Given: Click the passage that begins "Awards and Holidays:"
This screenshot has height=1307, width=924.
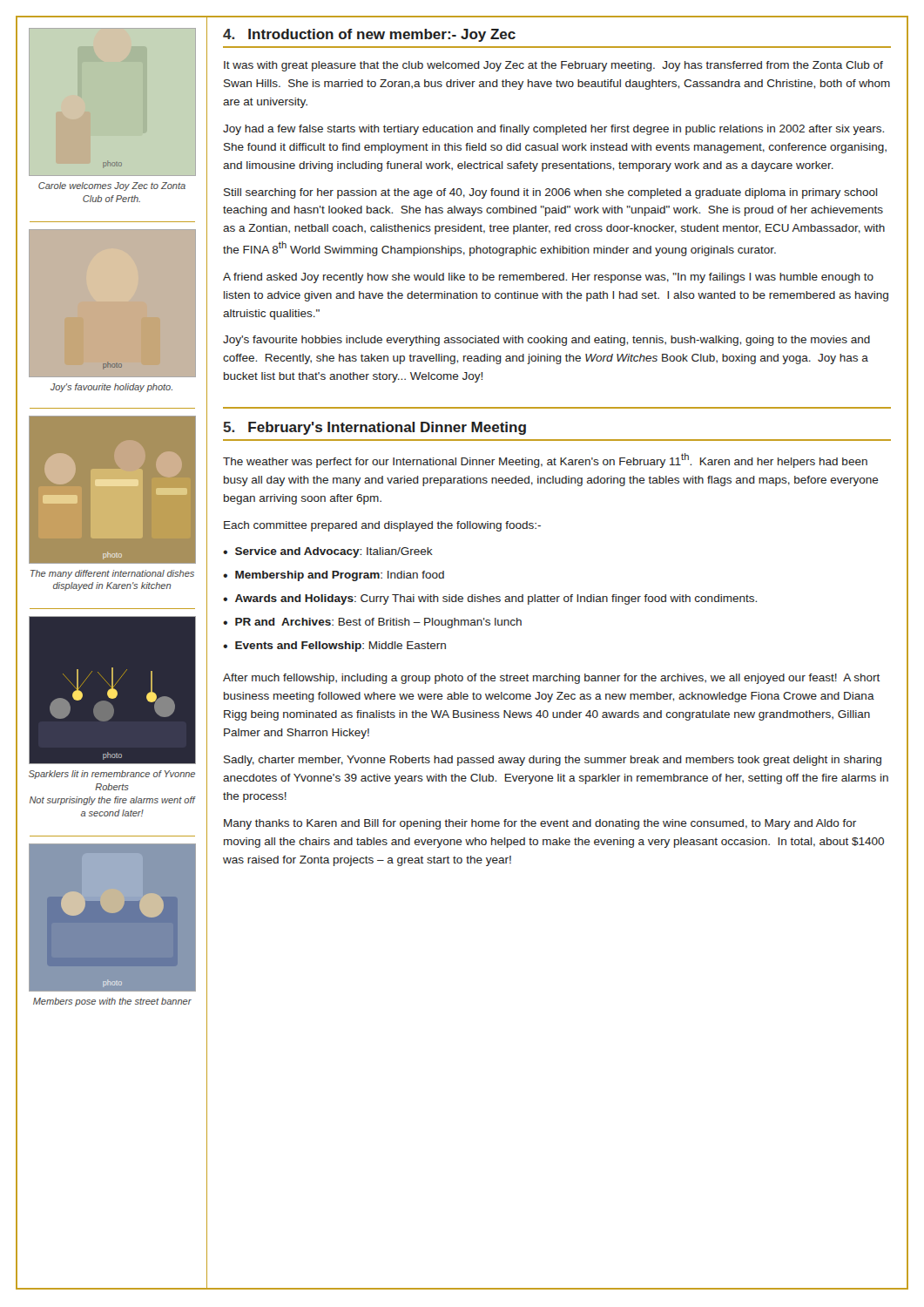Looking at the screenshot, I should (x=496, y=599).
